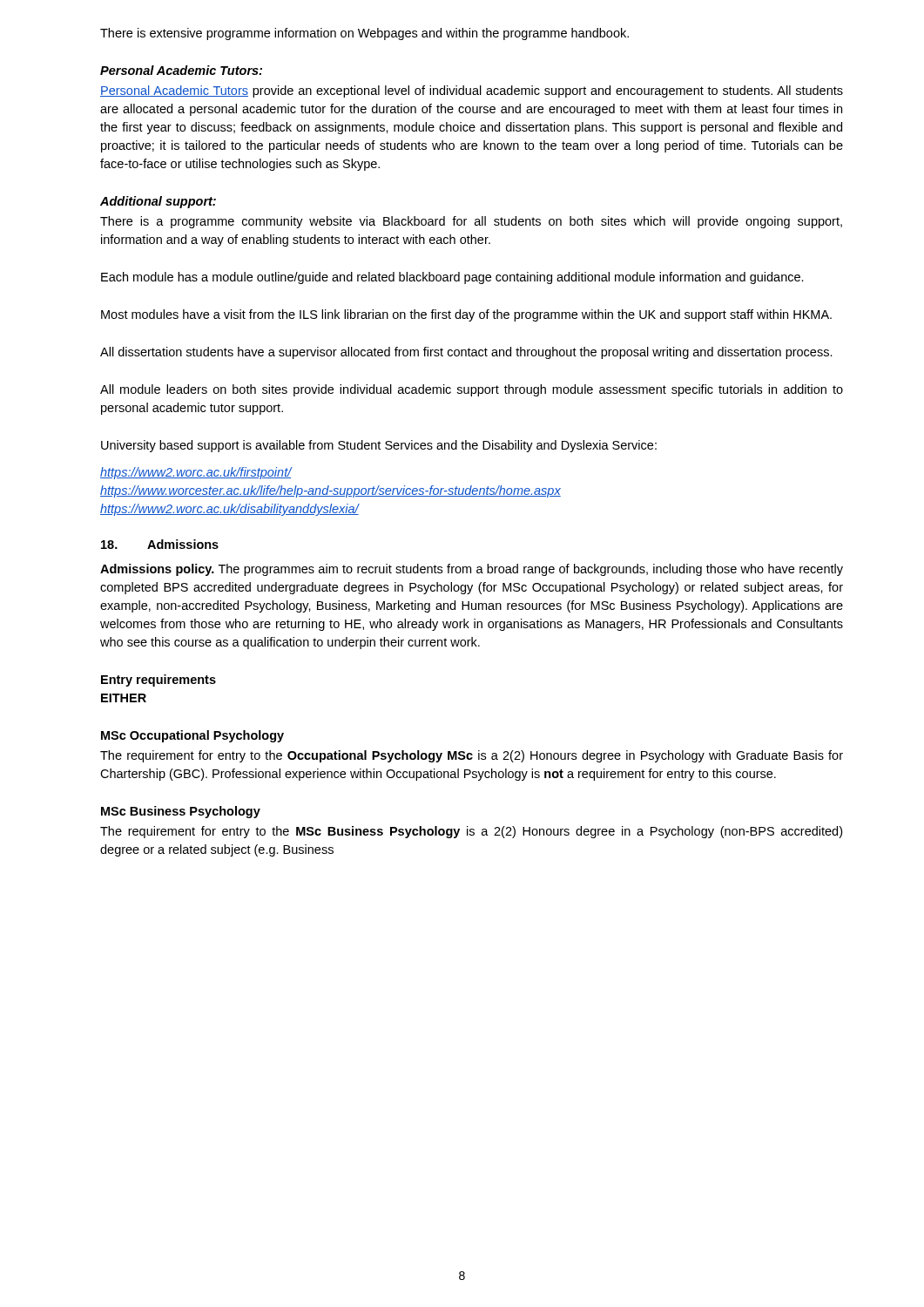Viewport: 924px width, 1307px height.
Task: Navigate to the region starting "The requirement for entry to the Occupational"
Action: [472, 765]
